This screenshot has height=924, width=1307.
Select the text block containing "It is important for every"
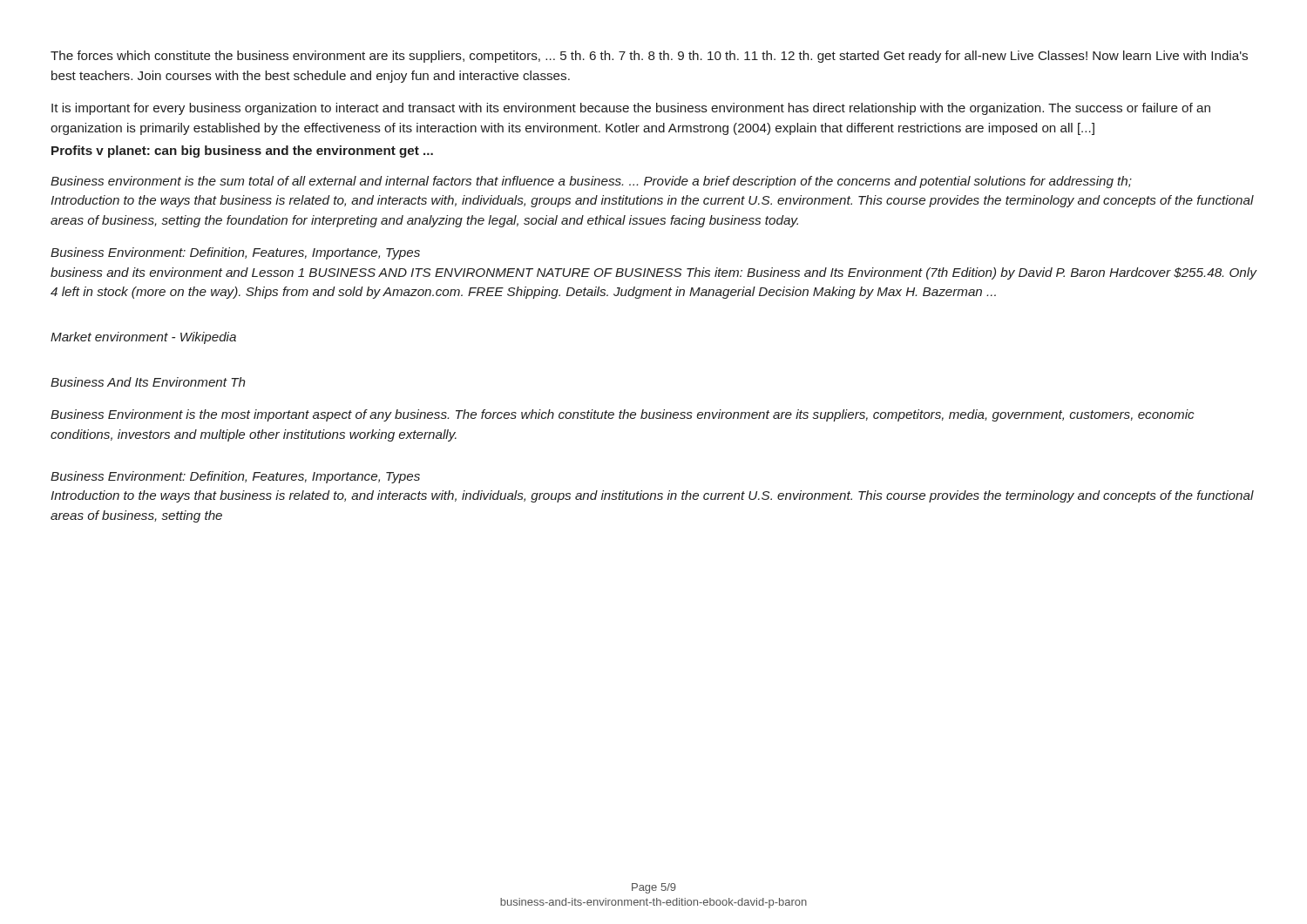pyautogui.click(x=654, y=118)
